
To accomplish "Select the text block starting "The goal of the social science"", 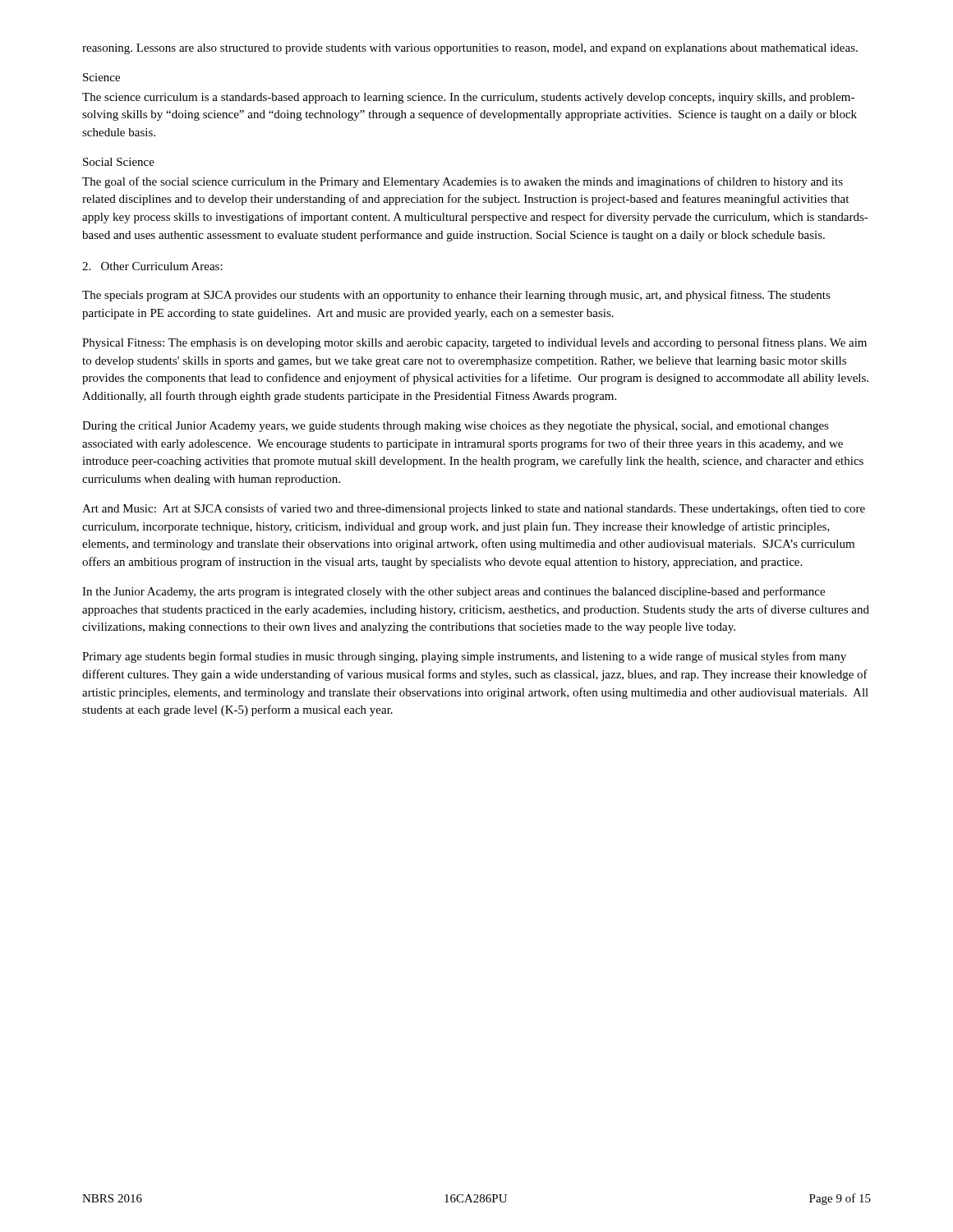I will (475, 208).
